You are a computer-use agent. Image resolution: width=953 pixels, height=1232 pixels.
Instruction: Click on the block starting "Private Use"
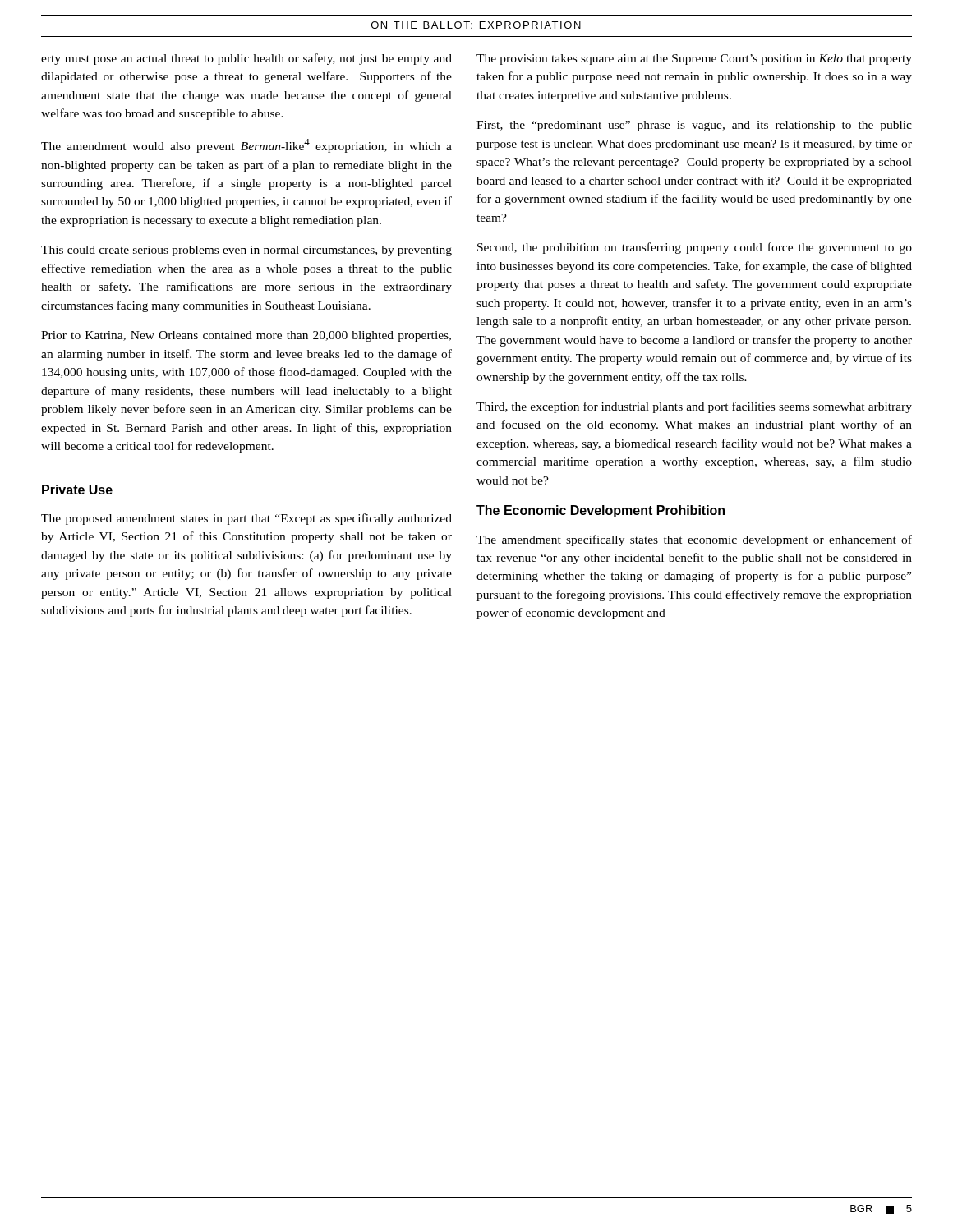[x=77, y=490]
